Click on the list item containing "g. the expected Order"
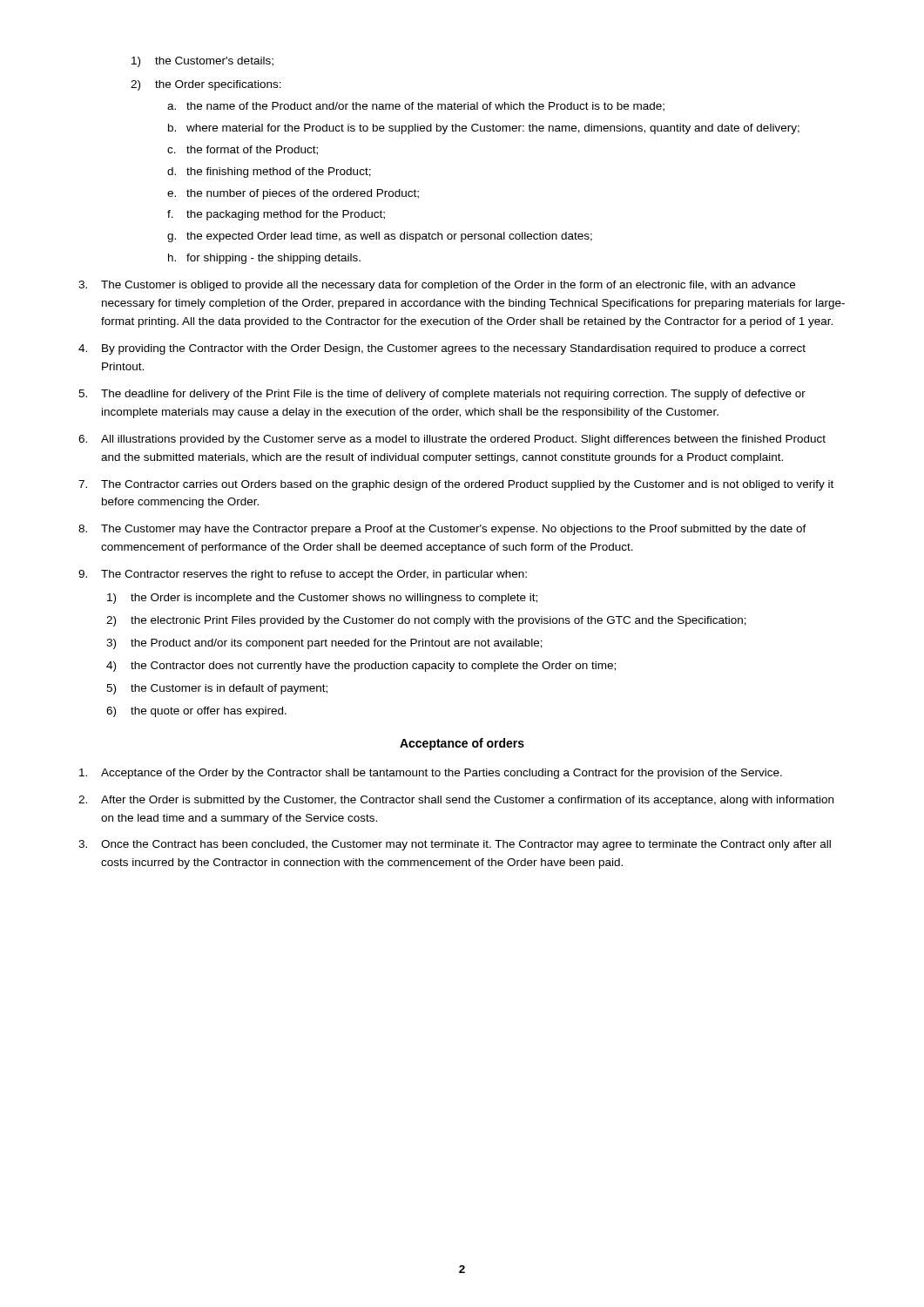 click(380, 237)
